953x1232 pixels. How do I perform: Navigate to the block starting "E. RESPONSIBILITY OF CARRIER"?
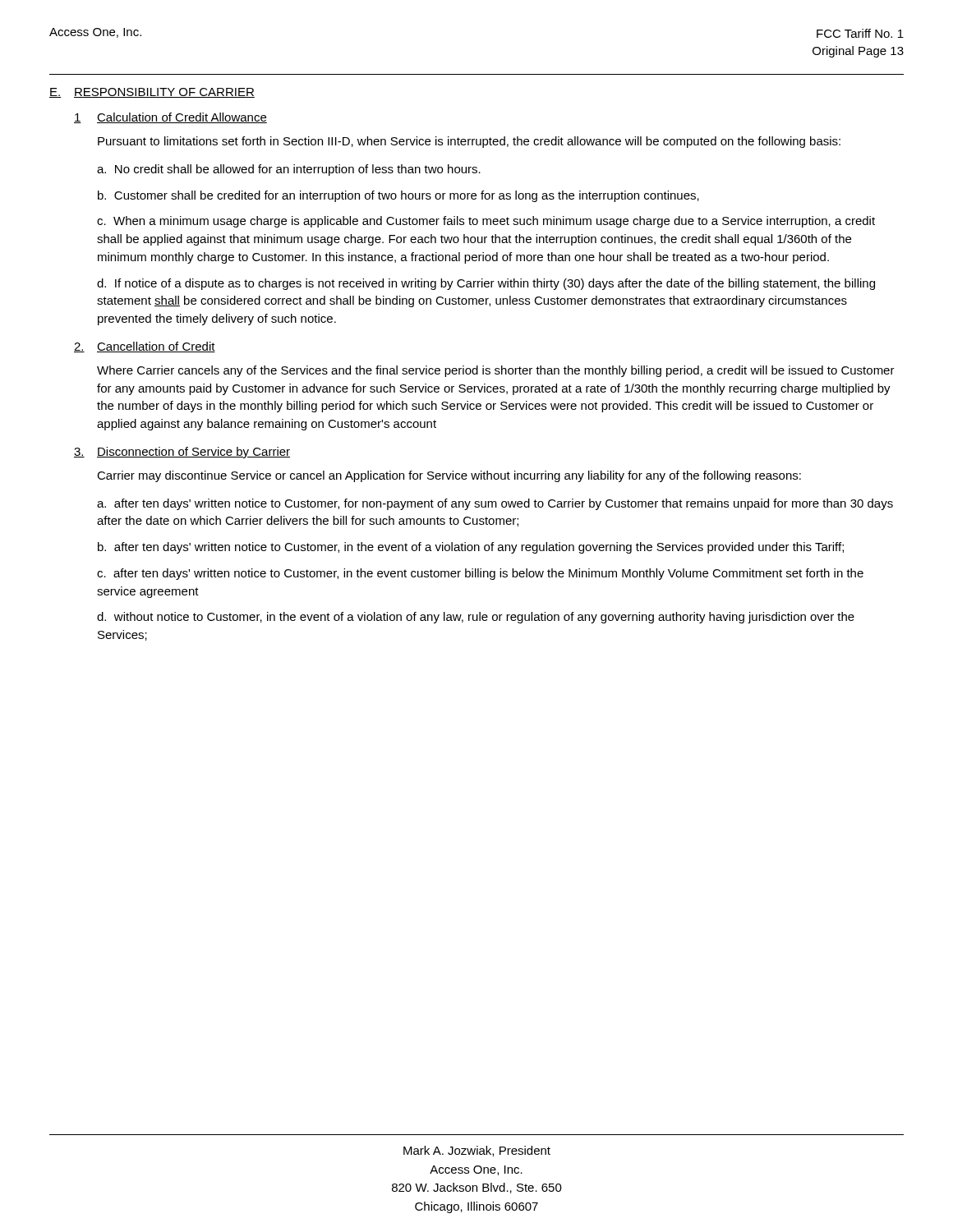[152, 92]
